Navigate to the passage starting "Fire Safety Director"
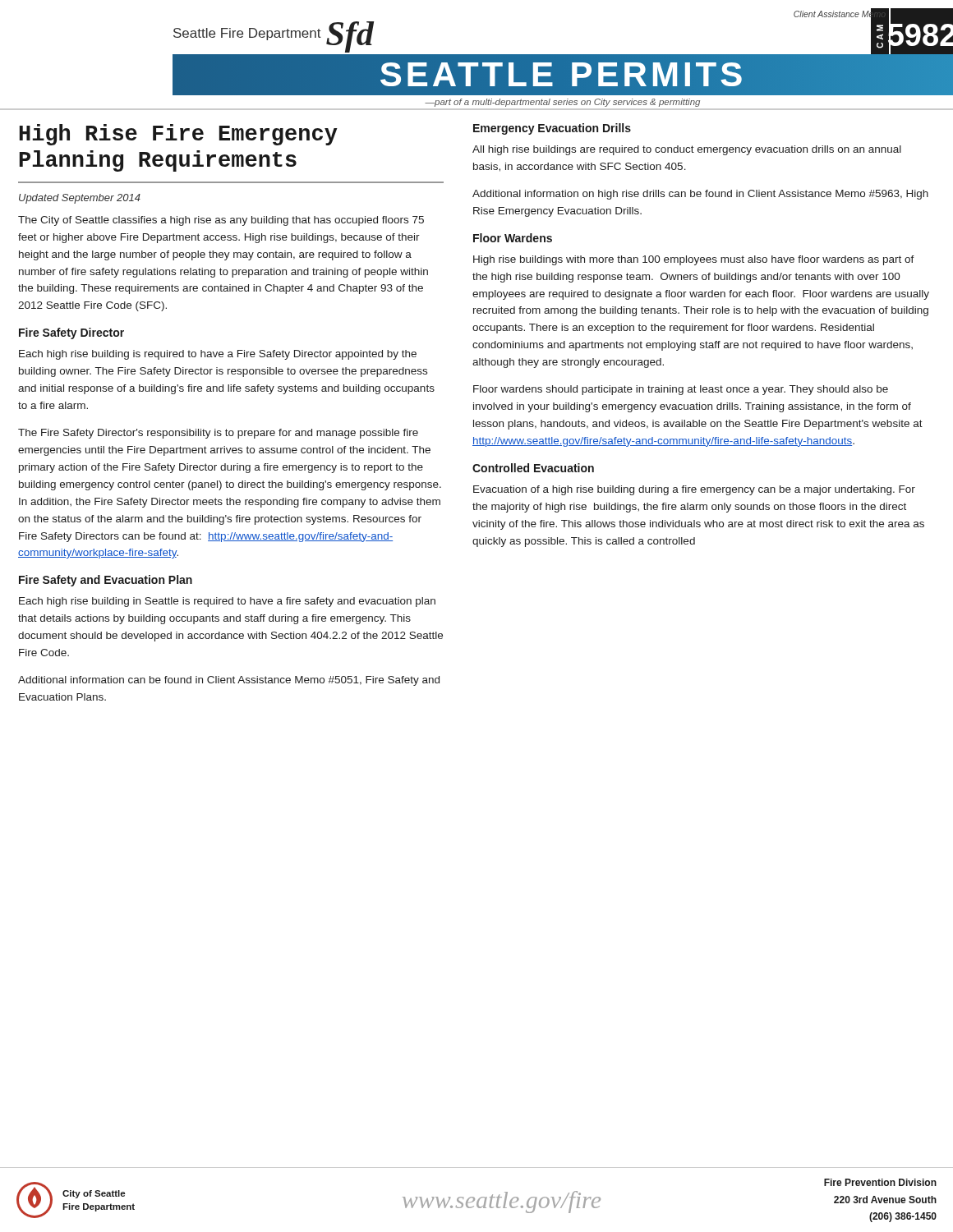 pyautogui.click(x=71, y=333)
